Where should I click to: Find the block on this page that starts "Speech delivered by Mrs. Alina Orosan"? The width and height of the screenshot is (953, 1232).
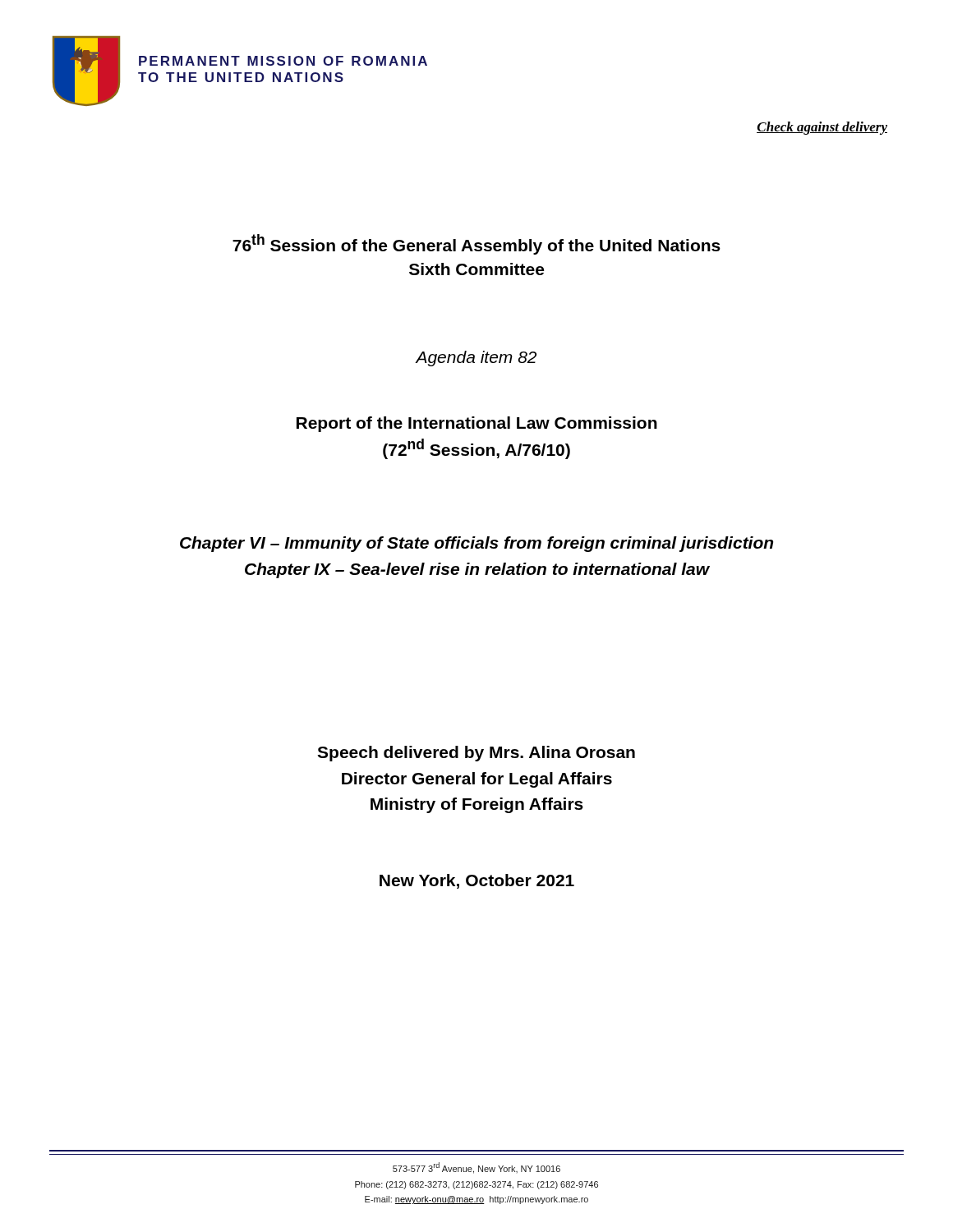476,778
